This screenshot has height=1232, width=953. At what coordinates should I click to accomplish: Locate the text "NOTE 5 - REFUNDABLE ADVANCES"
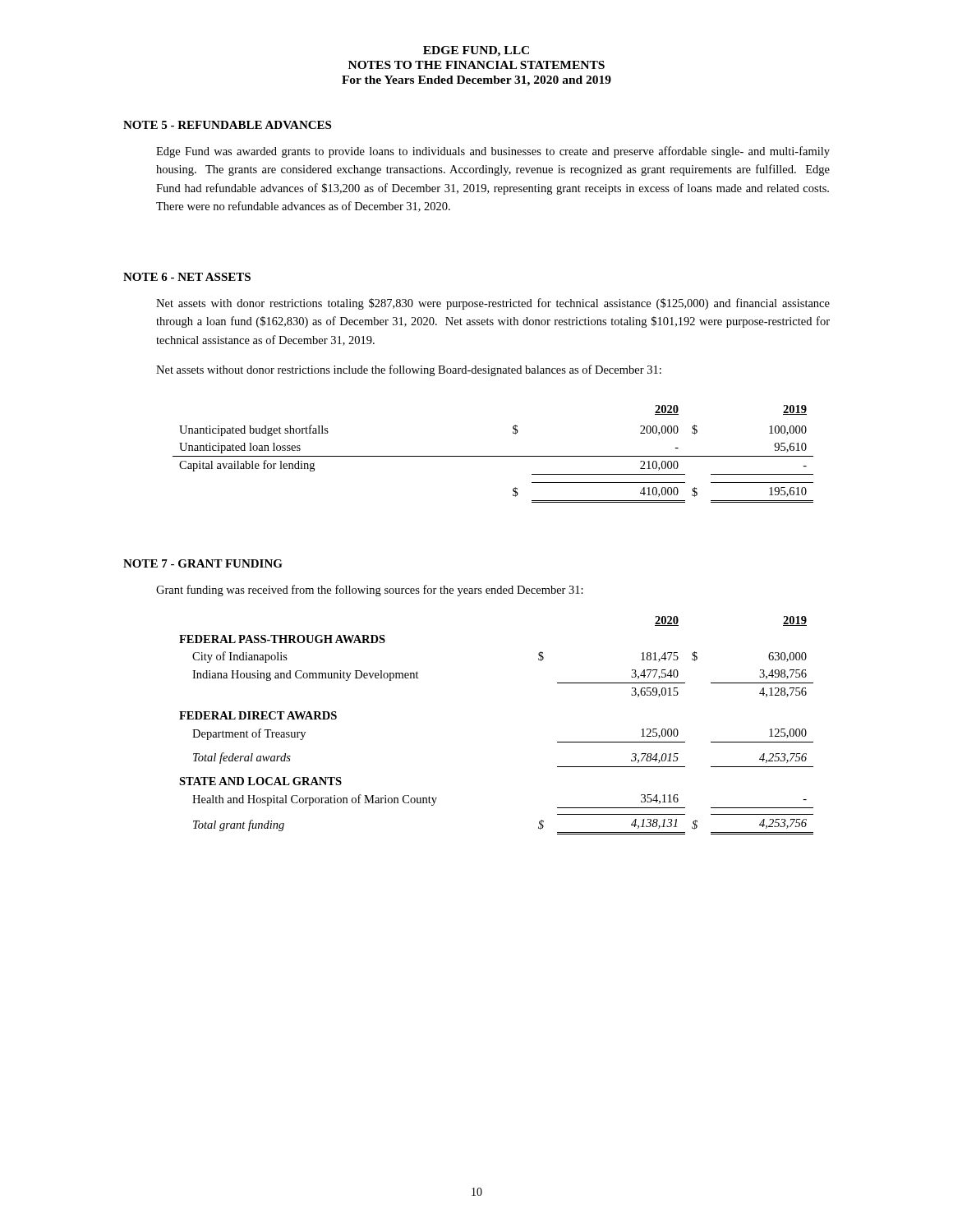coord(228,125)
